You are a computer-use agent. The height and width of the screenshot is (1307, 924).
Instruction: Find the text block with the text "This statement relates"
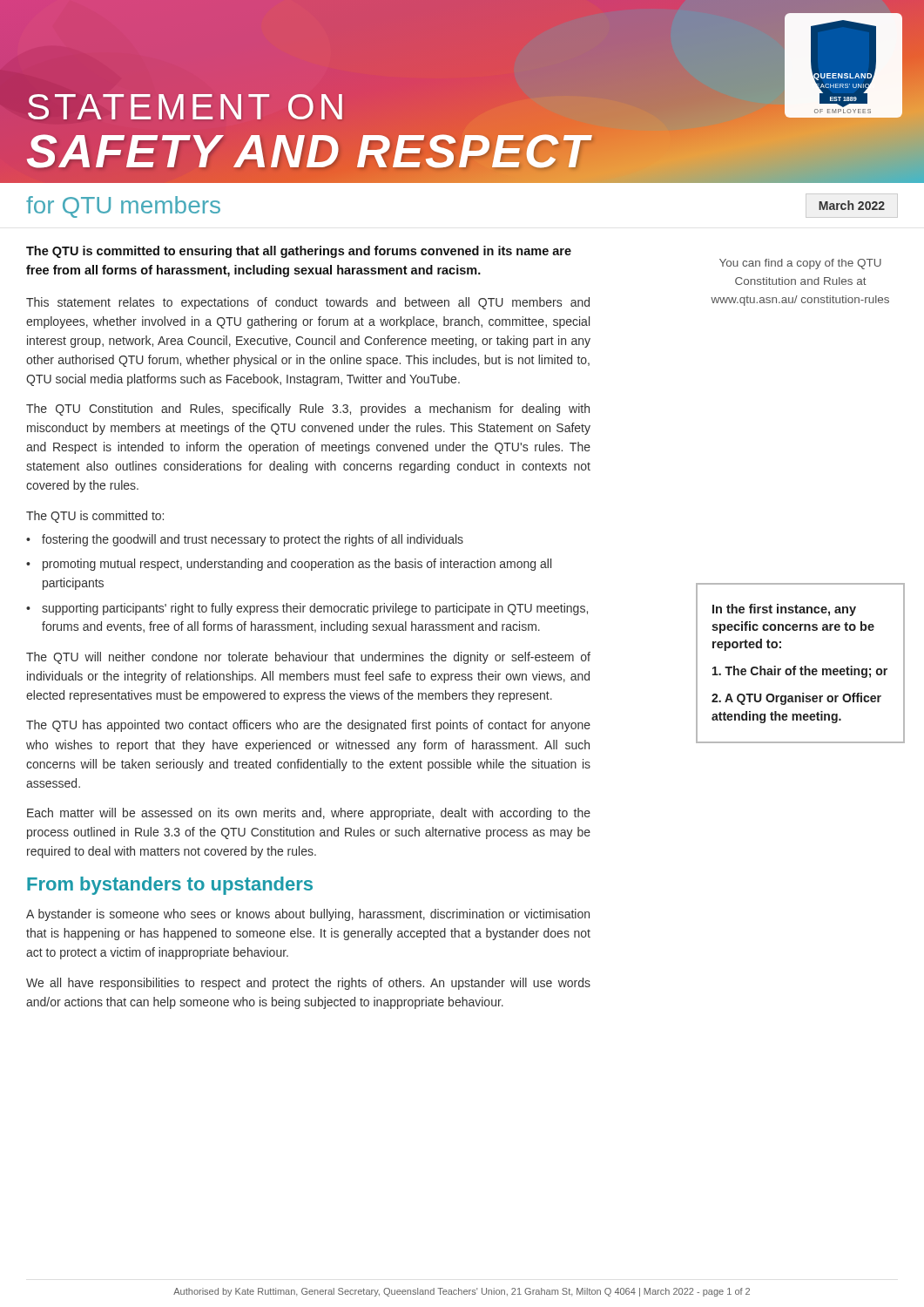point(308,340)
